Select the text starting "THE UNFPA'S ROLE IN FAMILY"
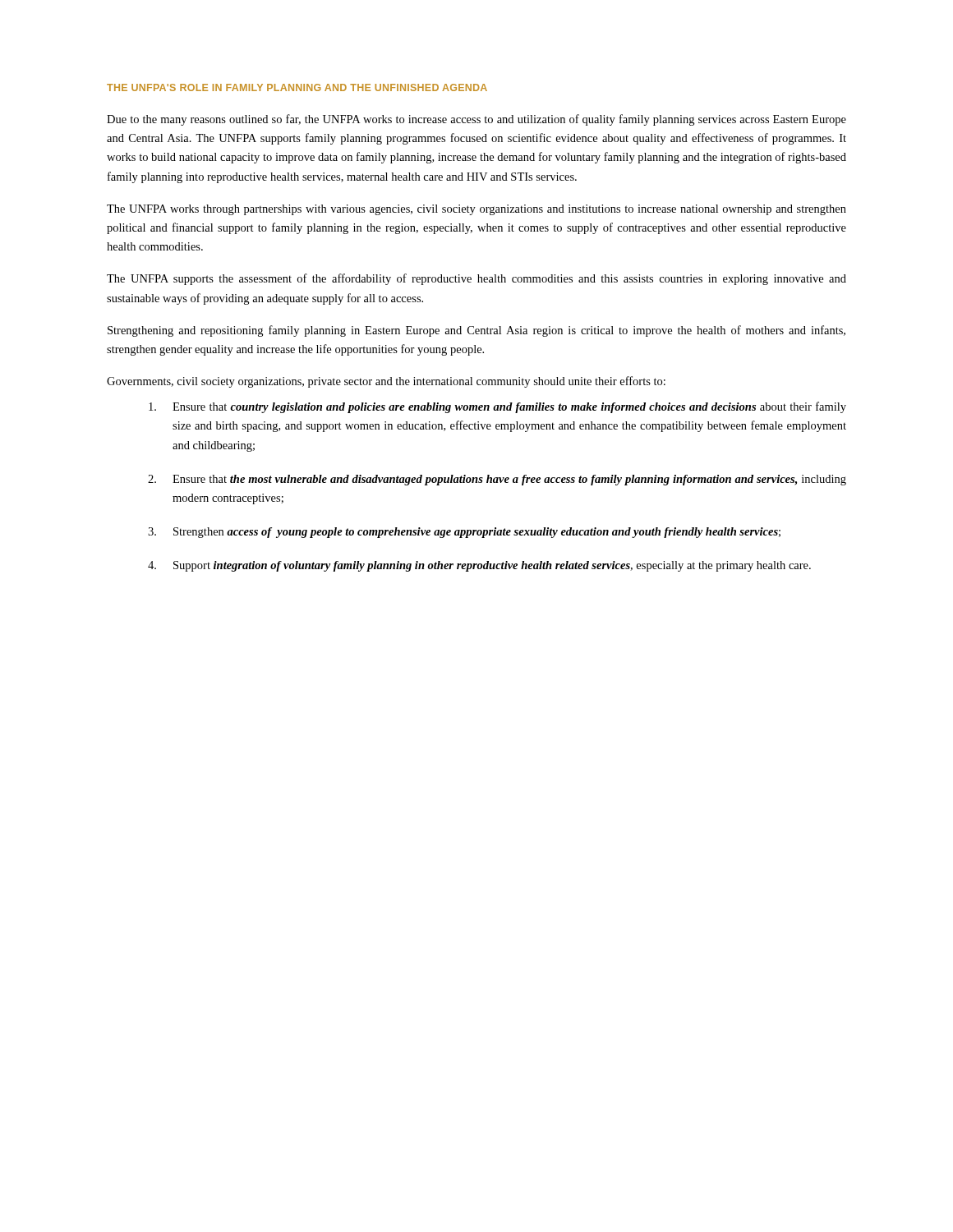The height and width of the screenshot is (1232, 953). (x=297, y=88)
